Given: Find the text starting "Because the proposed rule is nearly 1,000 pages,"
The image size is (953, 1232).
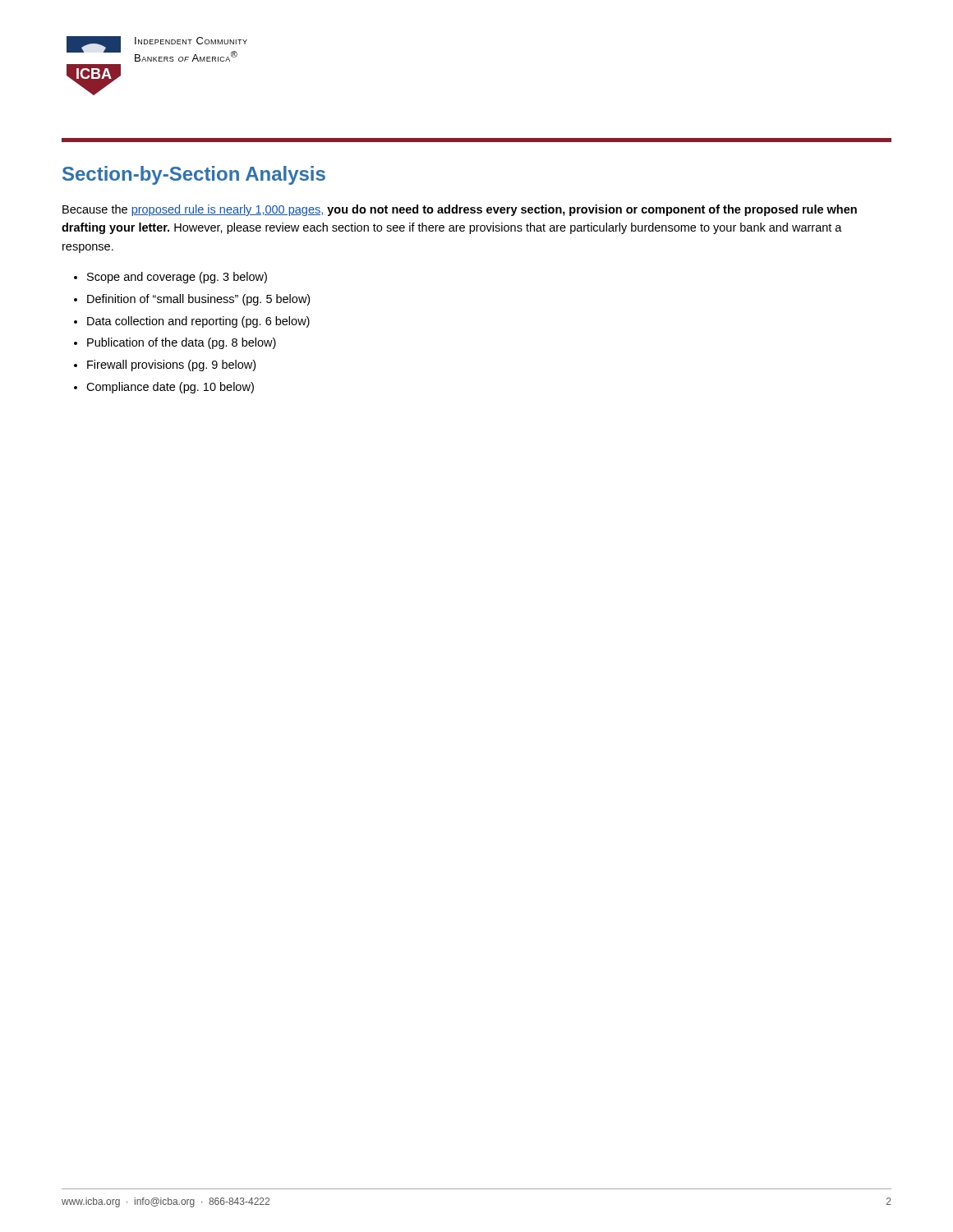Looking at the screenshot, I should (x=476, y=228).
